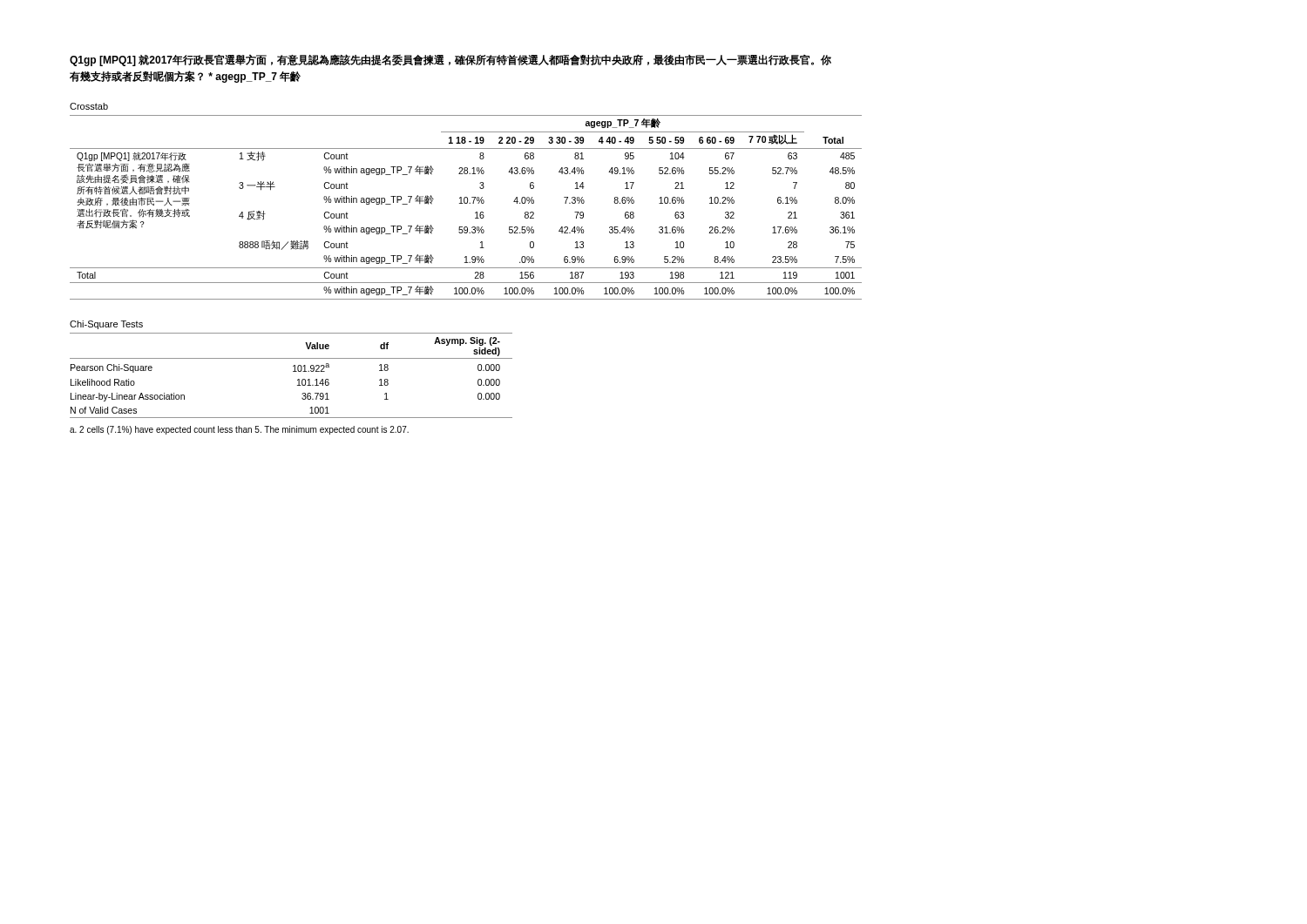
Task: Point to the block starting "a. 2 cells (7.1%) have expected count less"
Action: [239, 430]
